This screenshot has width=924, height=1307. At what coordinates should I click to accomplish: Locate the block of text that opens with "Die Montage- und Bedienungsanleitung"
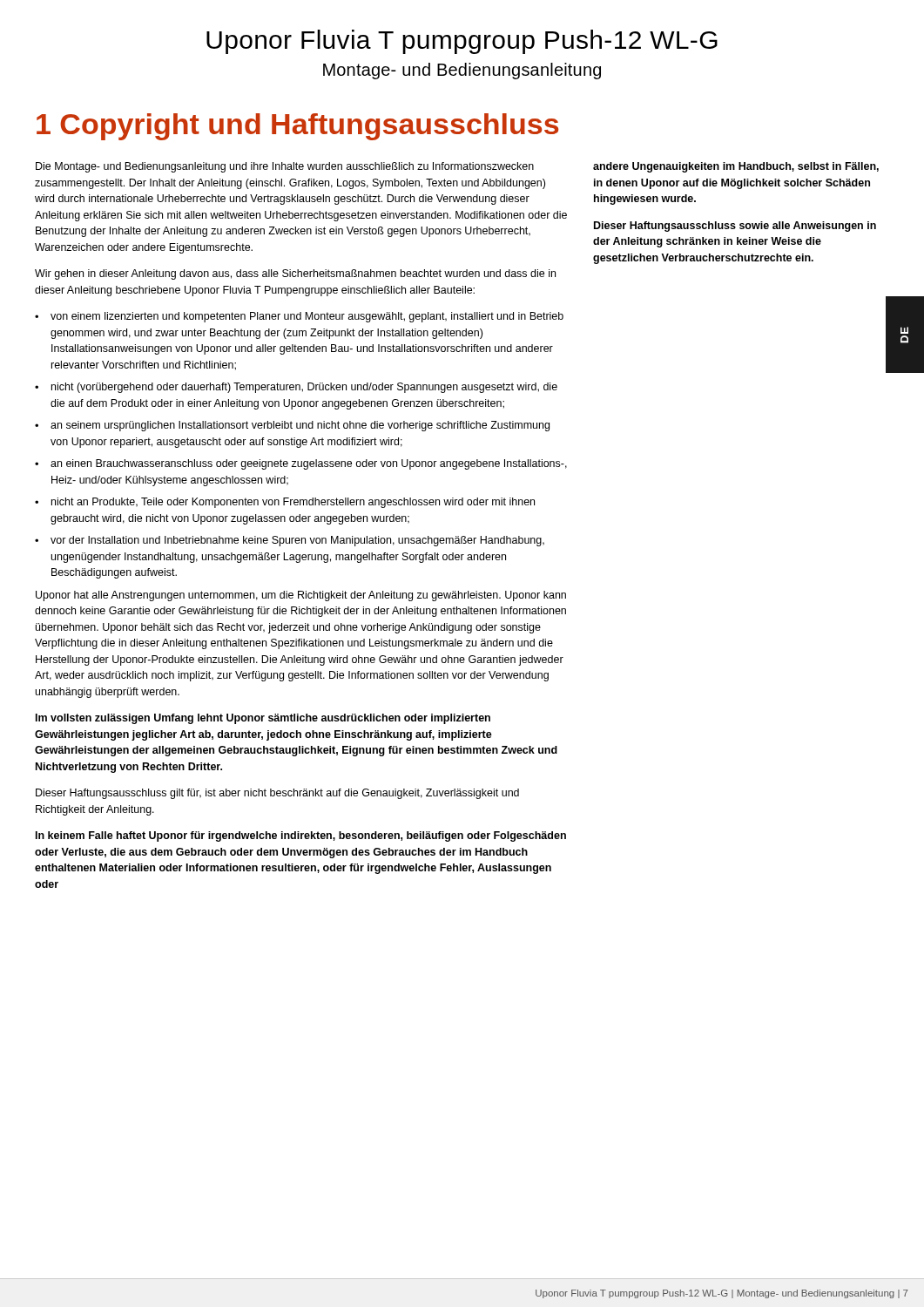(x=301, y=207)
